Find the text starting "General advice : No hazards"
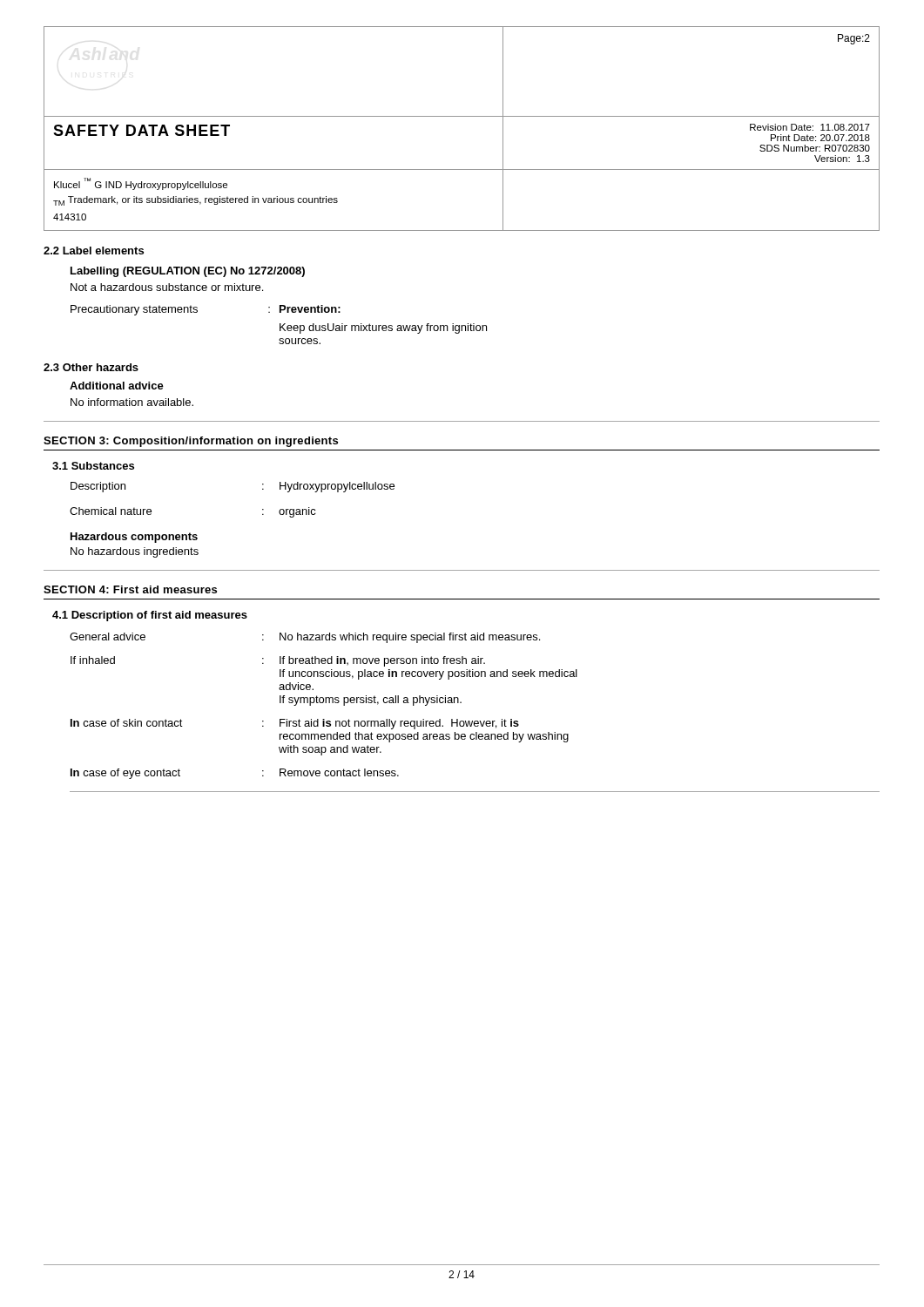Image resolution: width=924 pixels, height=1307 pixels. pos(475,637)
